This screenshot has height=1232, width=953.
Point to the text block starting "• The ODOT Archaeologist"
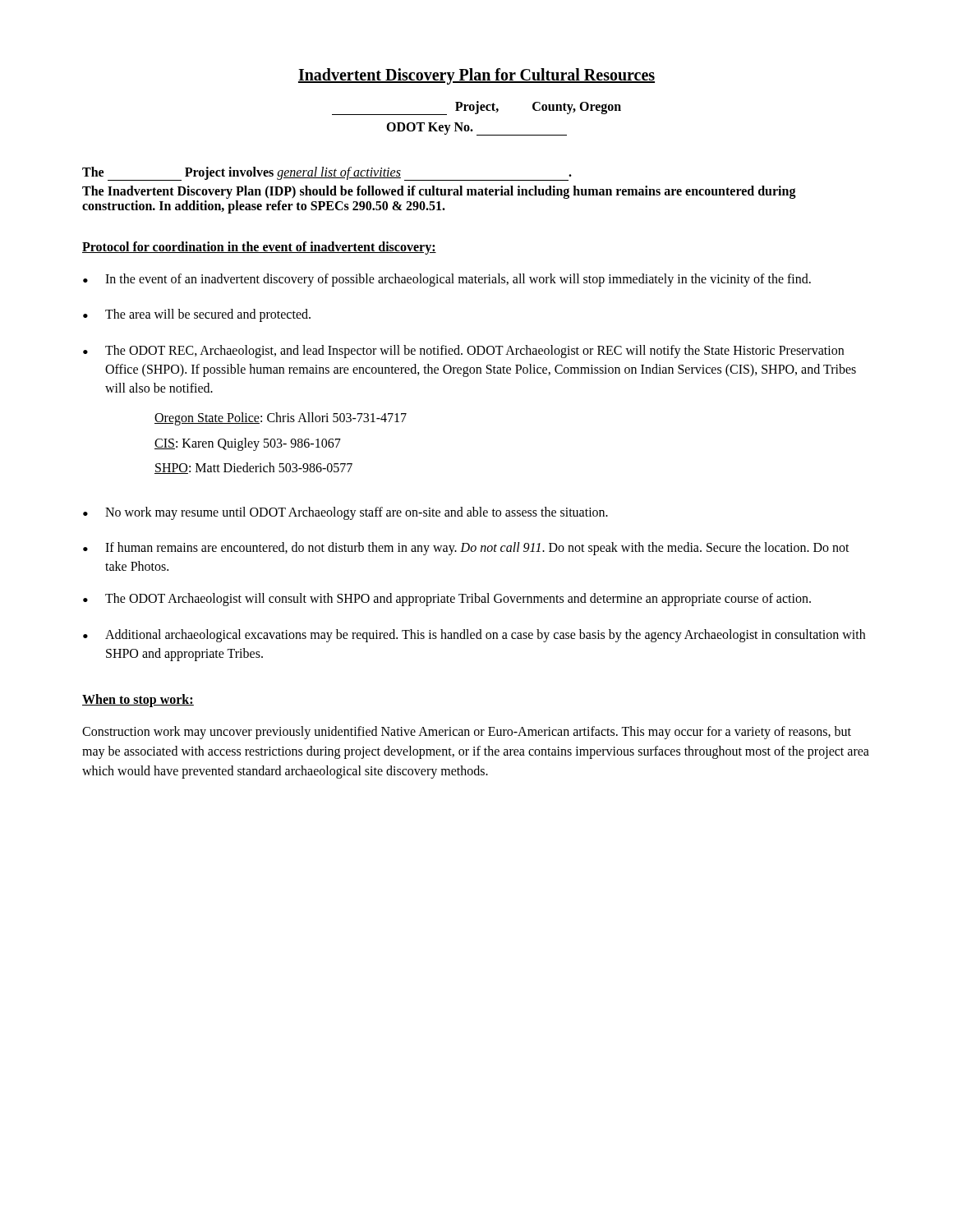pyautogui.click(x=476, y=600)
